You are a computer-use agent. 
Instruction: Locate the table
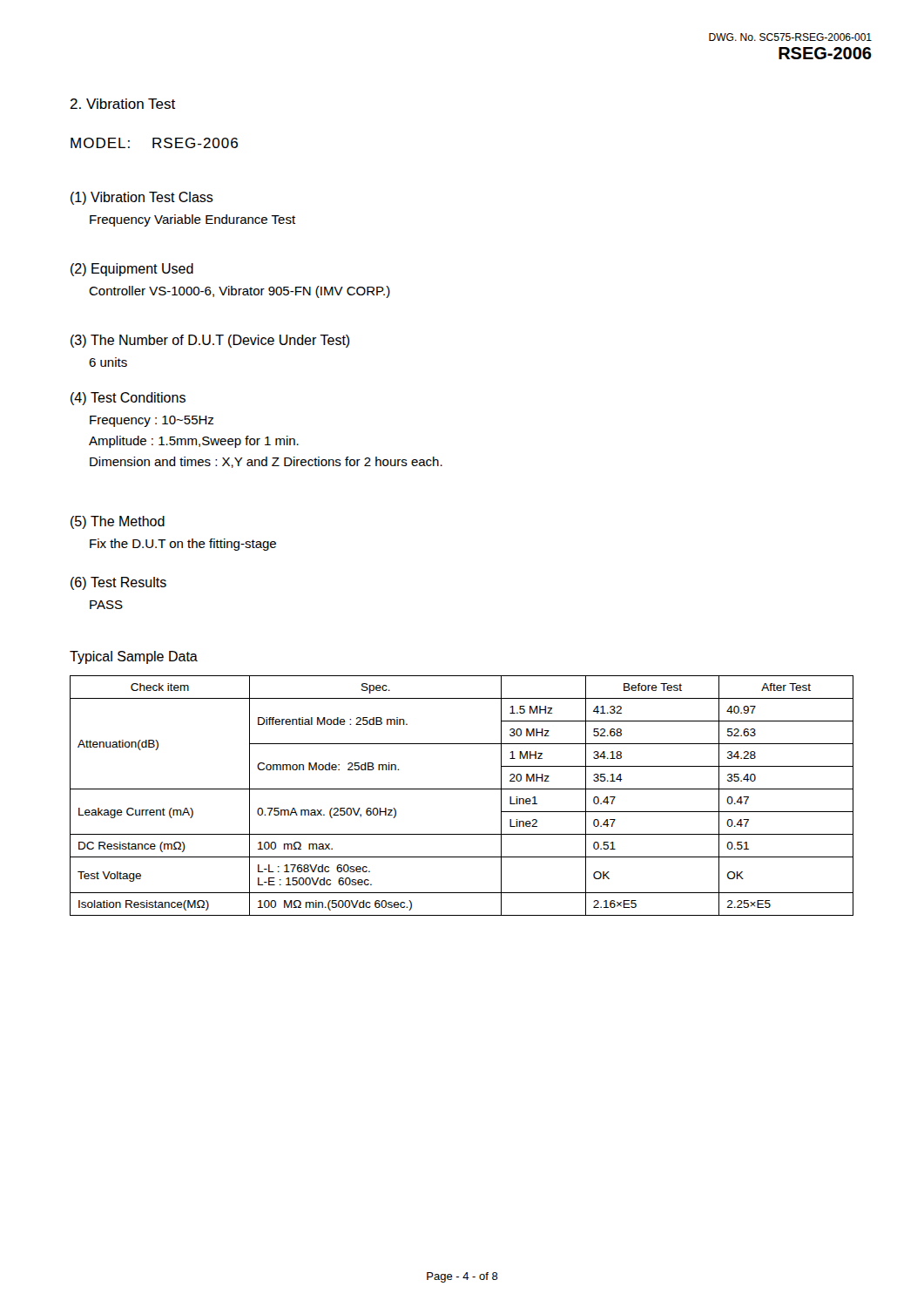click(x=462, y=796)
